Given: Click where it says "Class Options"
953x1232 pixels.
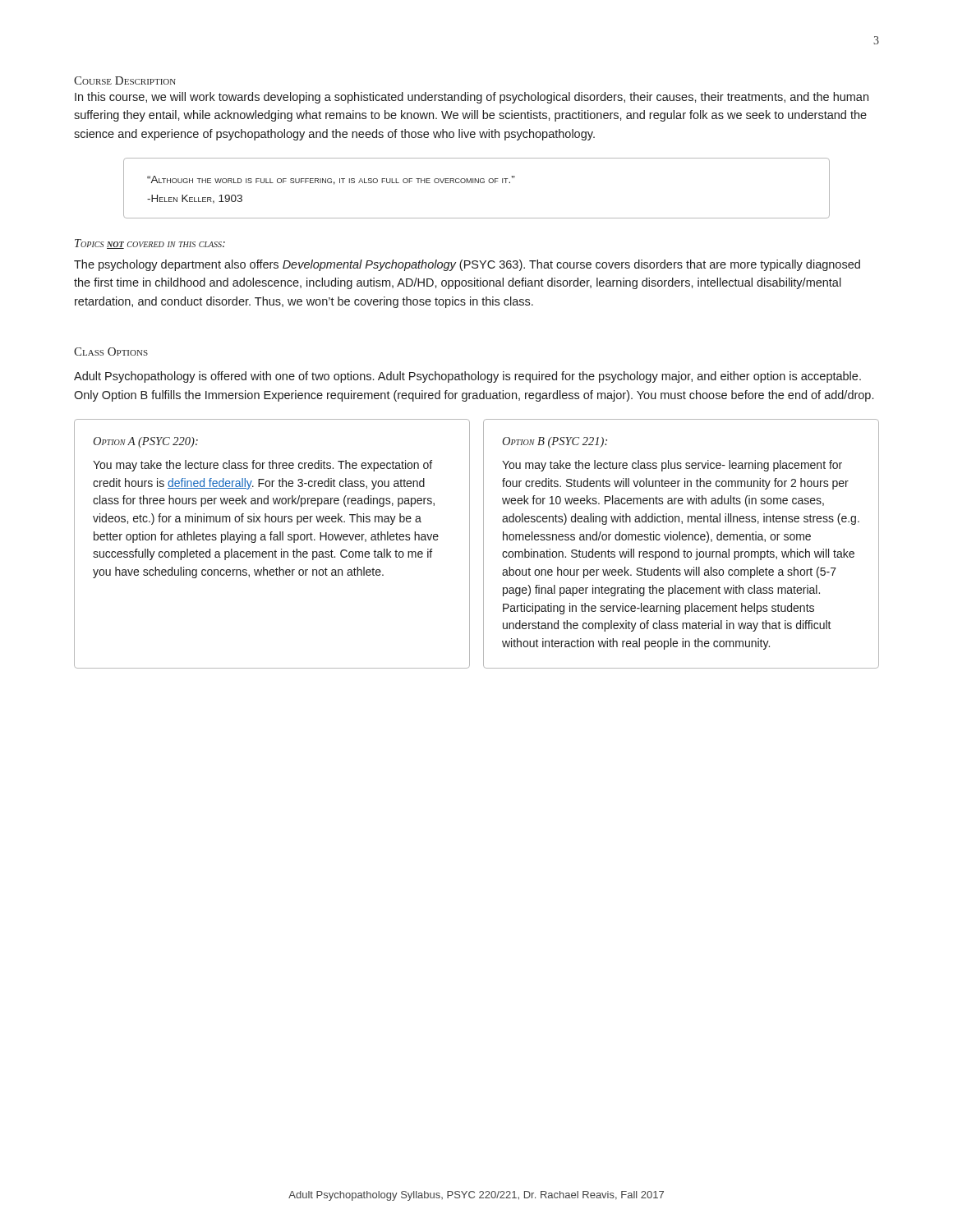Looking at the screenshot, I should [111, 352].
